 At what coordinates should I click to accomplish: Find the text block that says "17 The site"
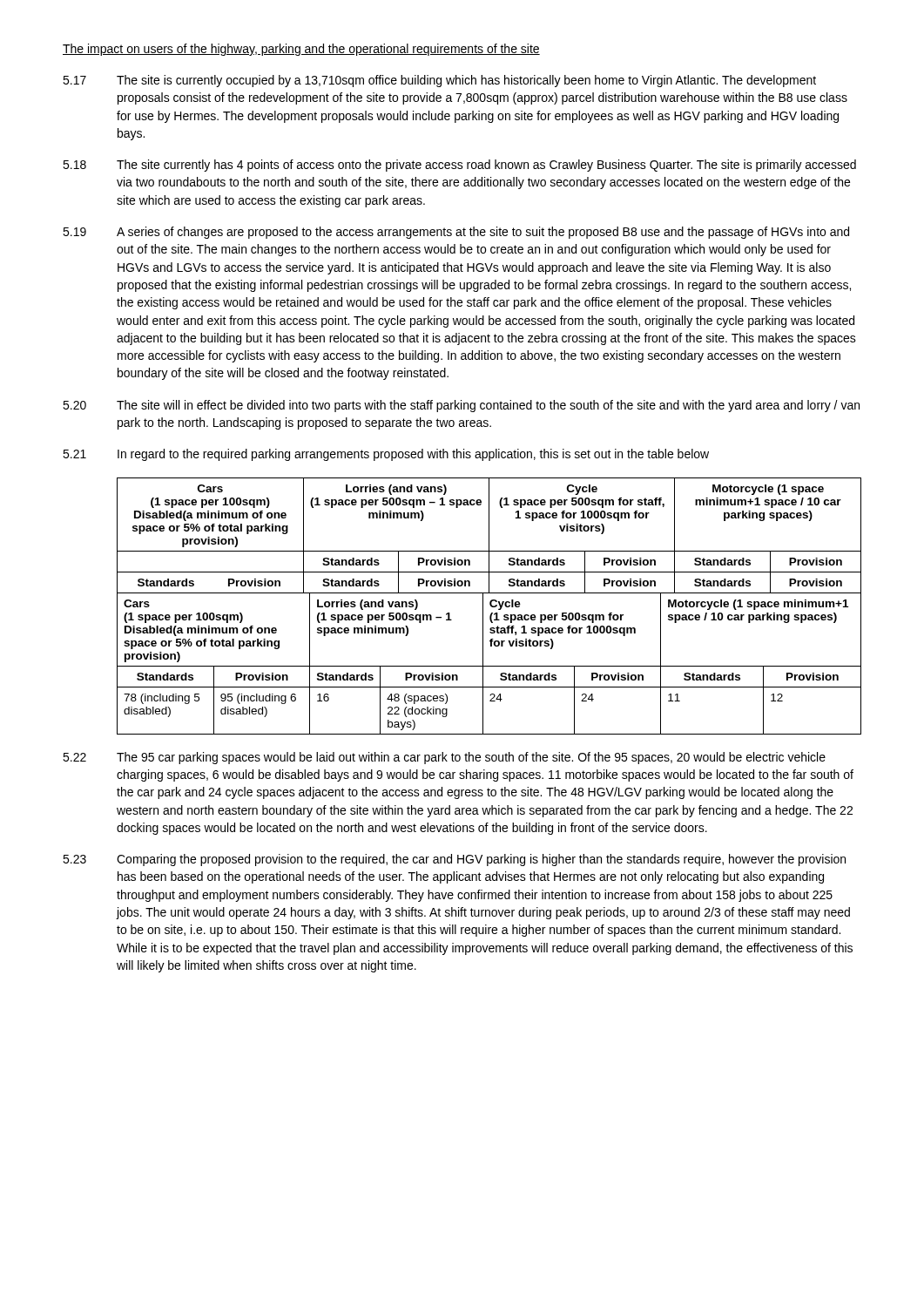[462, 107]
